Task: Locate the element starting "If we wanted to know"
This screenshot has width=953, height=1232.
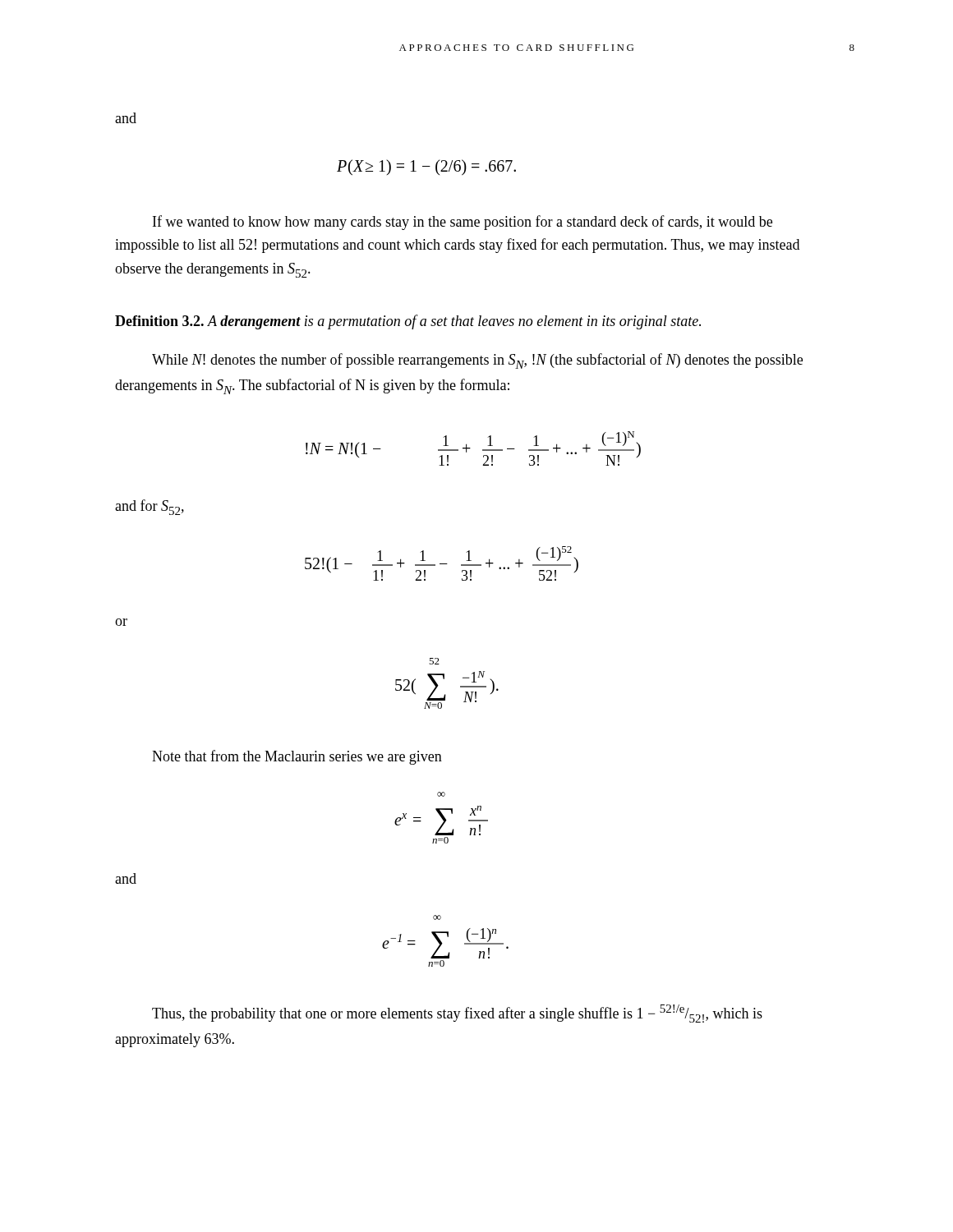Action: [457, 247]
